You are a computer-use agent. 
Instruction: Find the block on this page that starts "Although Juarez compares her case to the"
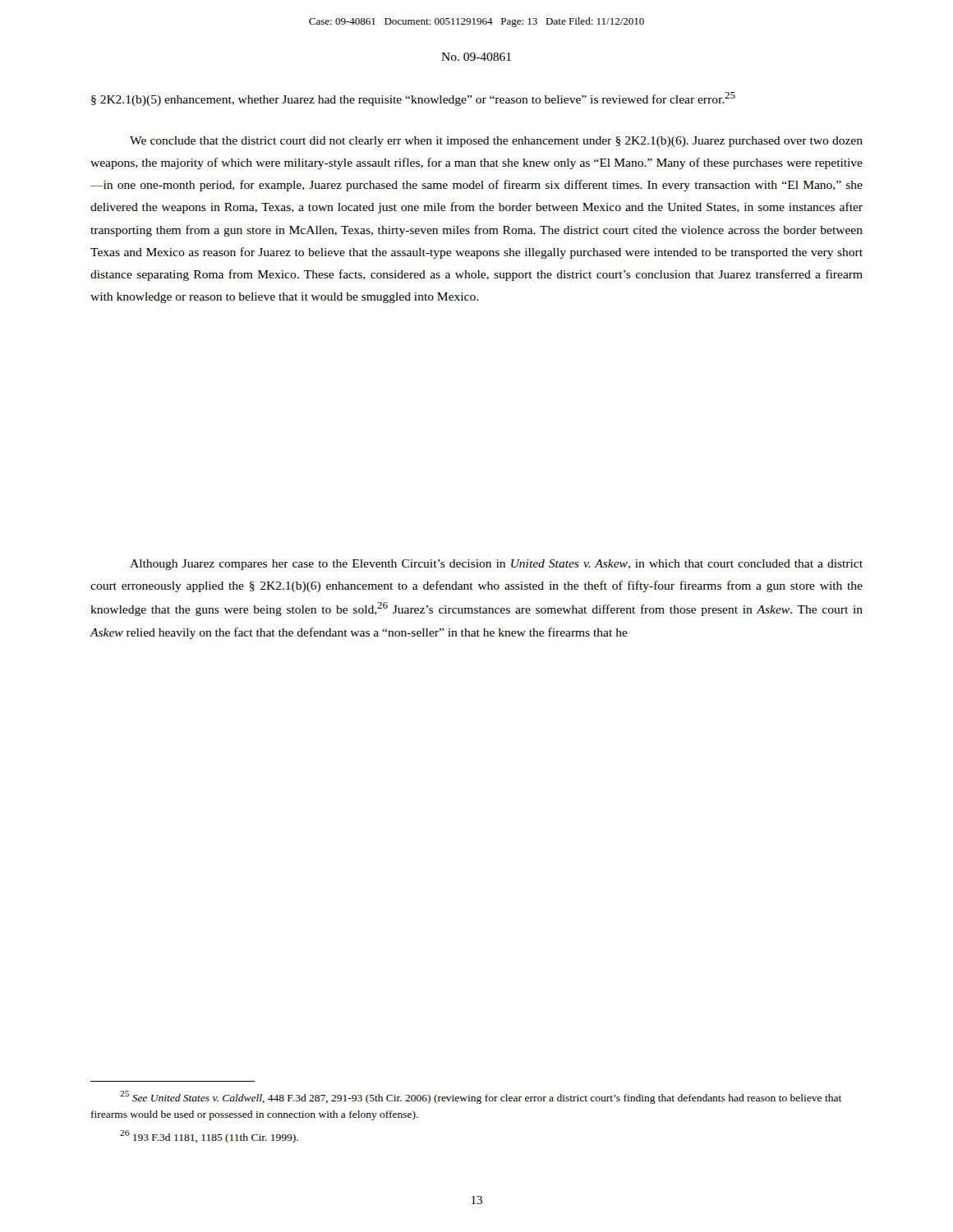pos(476,597)
